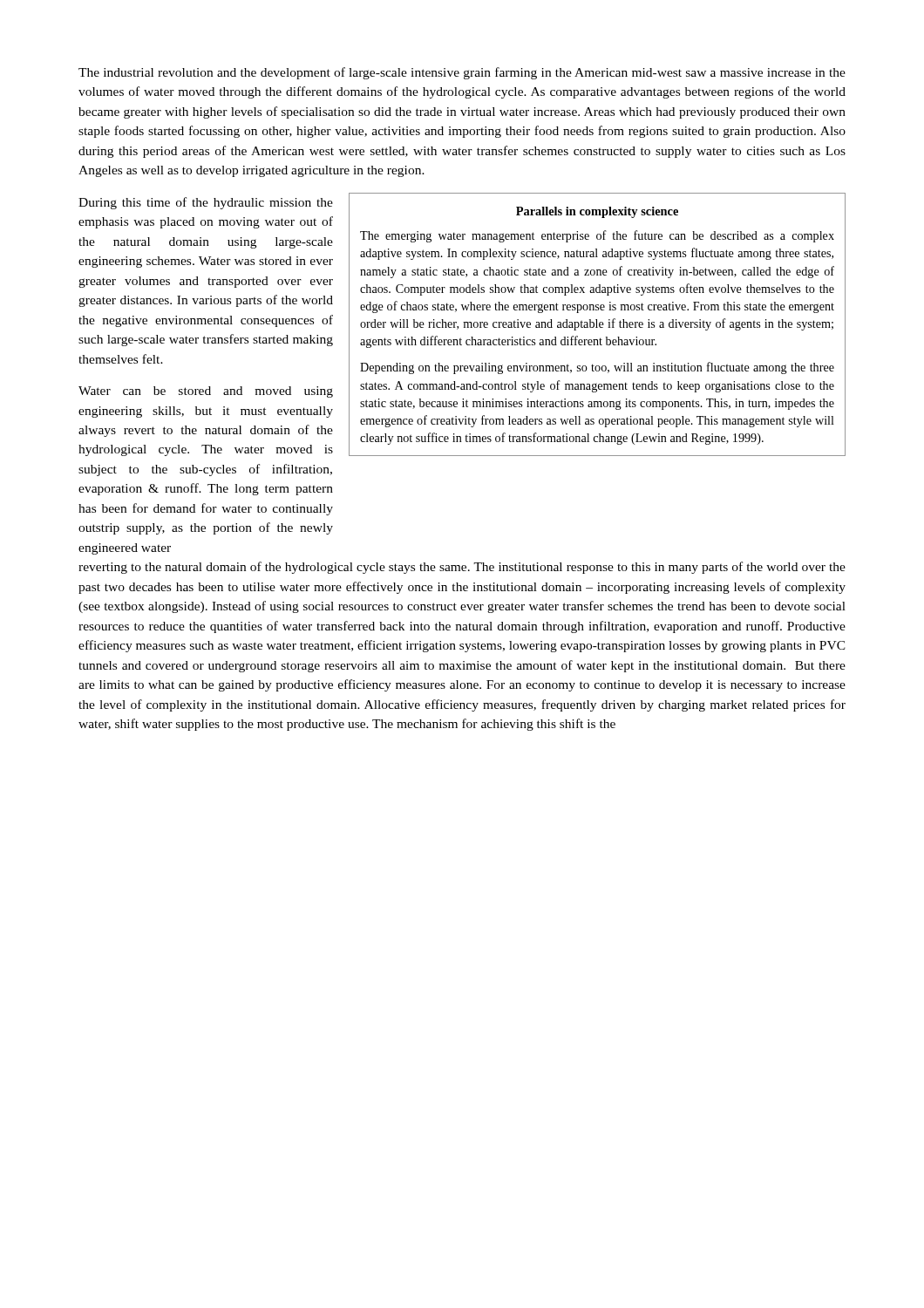Where is the passage that starts "The industrial revolution and the development of large-scale"?

click(x=462, y=121)
